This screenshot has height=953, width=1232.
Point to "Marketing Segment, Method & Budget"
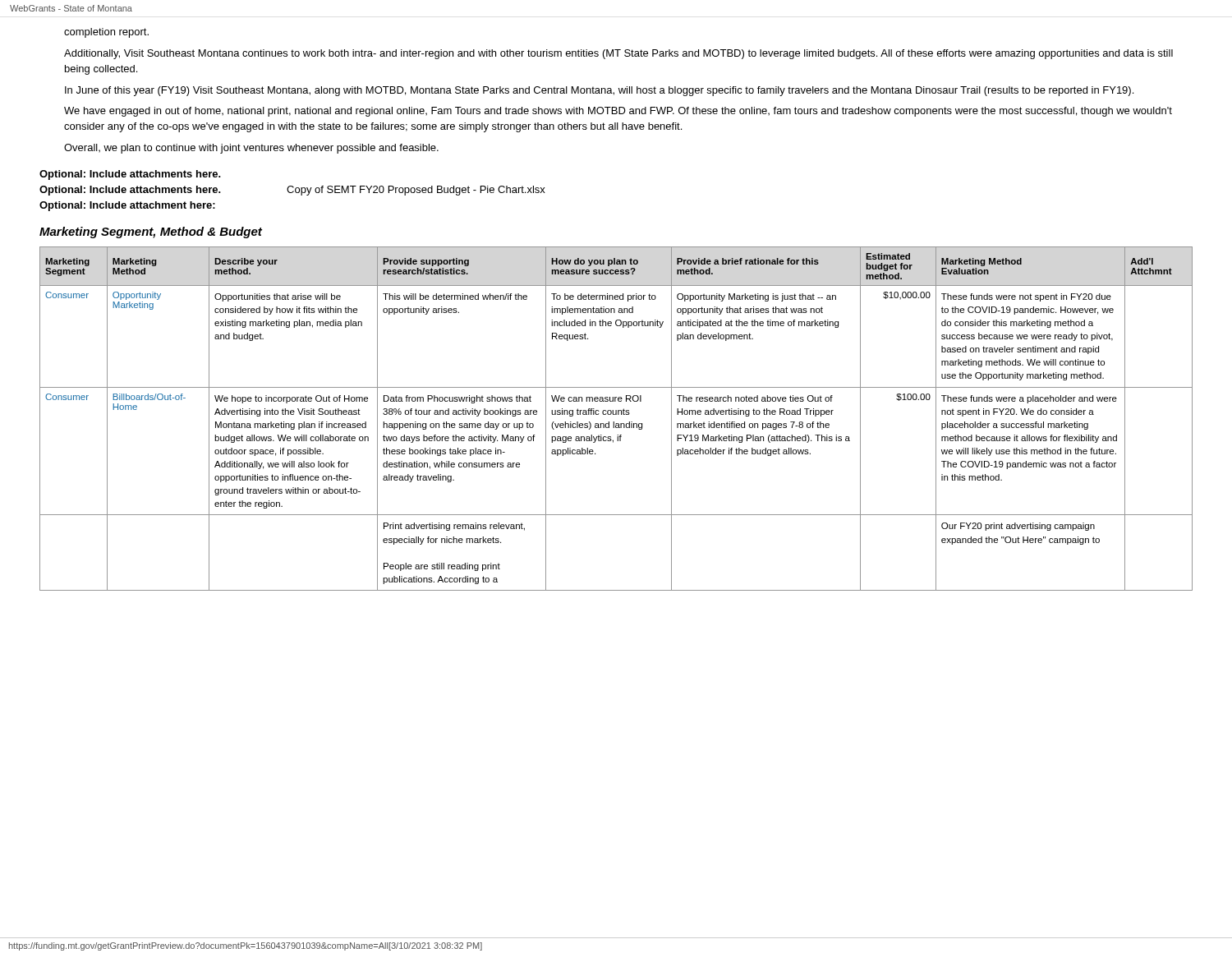(x=151, y=231)
